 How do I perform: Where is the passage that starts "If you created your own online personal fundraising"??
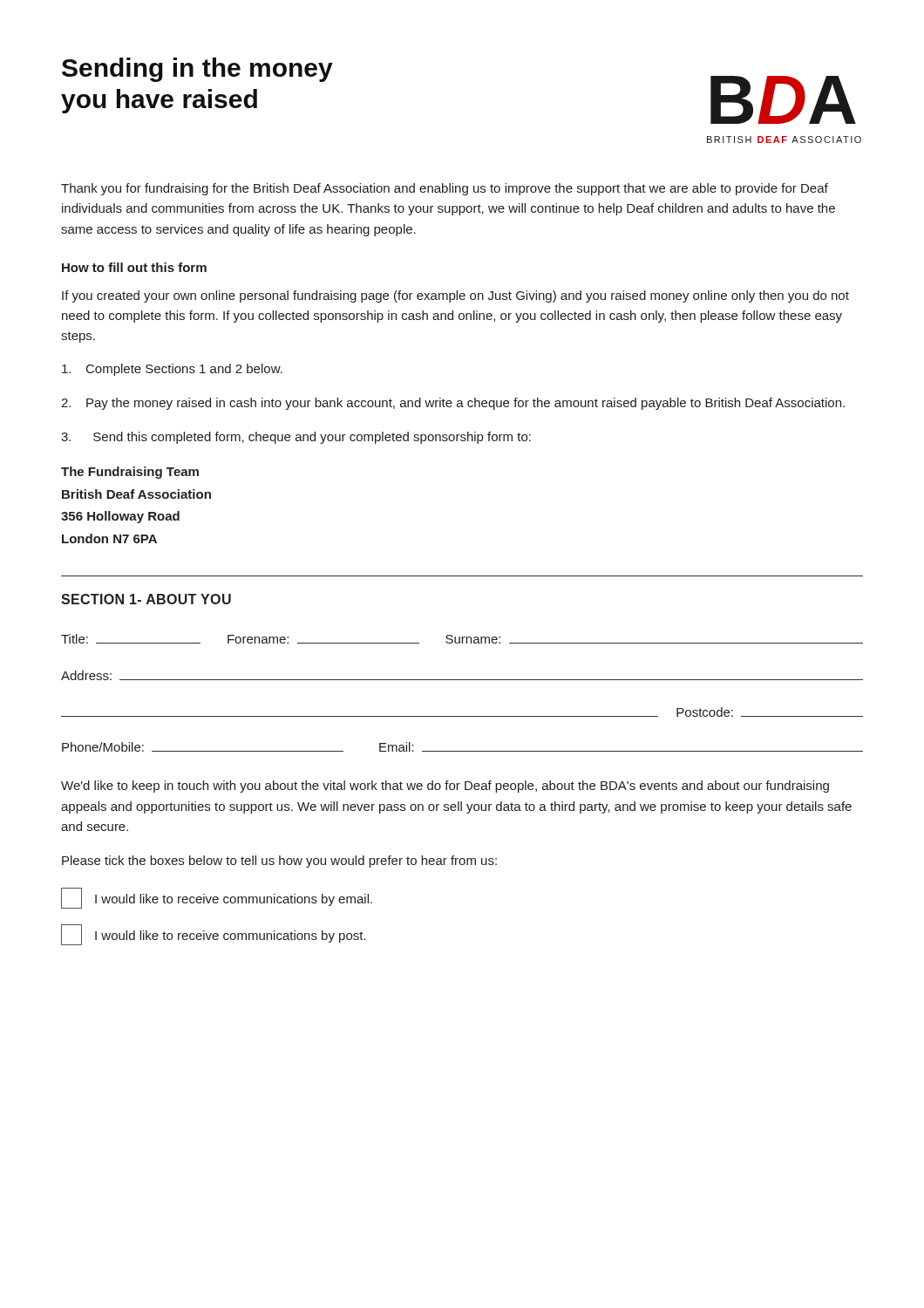pyautogui.click(x=455, y=315)
